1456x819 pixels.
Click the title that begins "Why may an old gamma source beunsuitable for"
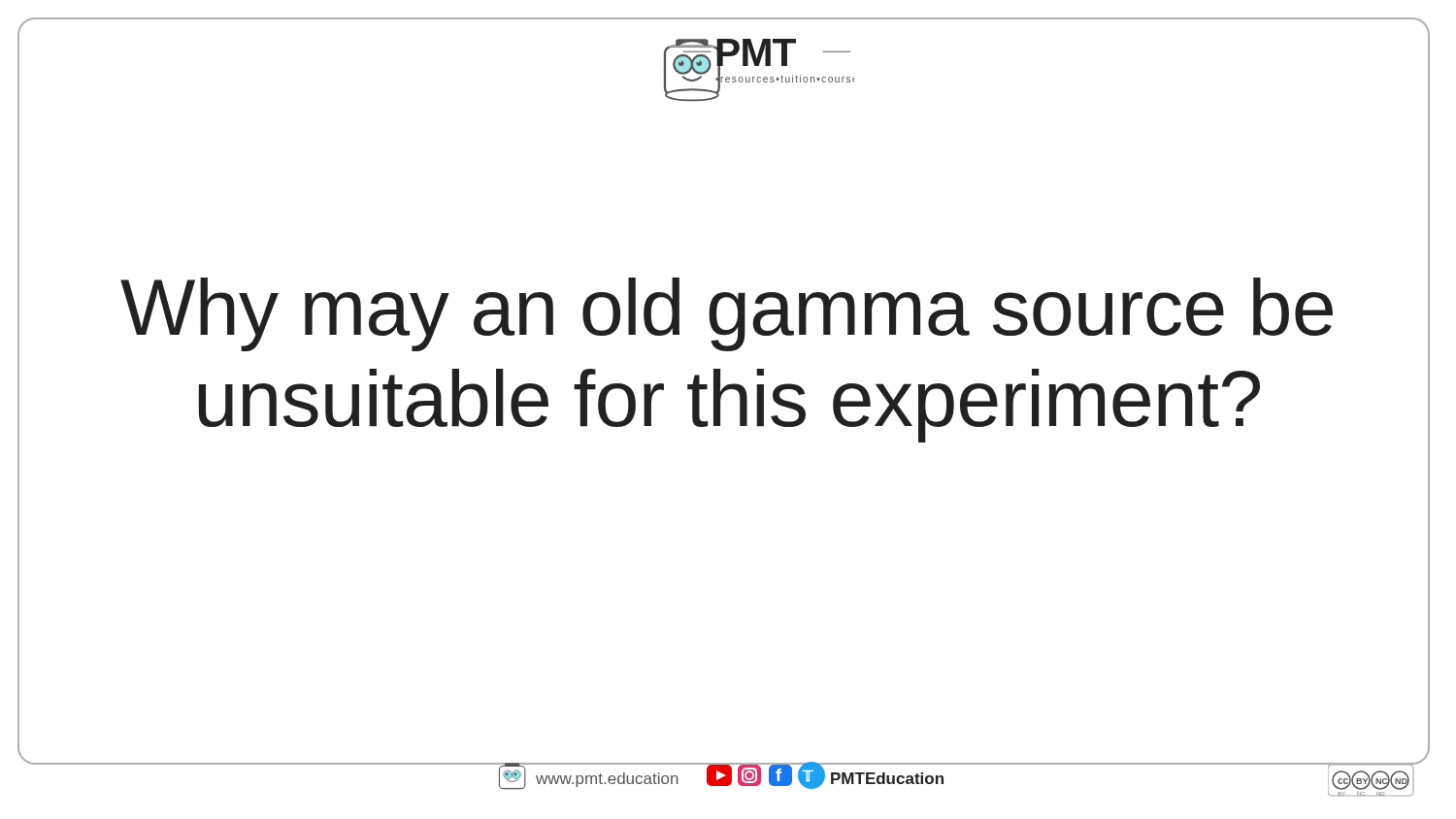pyautogui.click(x=728, y=353)
